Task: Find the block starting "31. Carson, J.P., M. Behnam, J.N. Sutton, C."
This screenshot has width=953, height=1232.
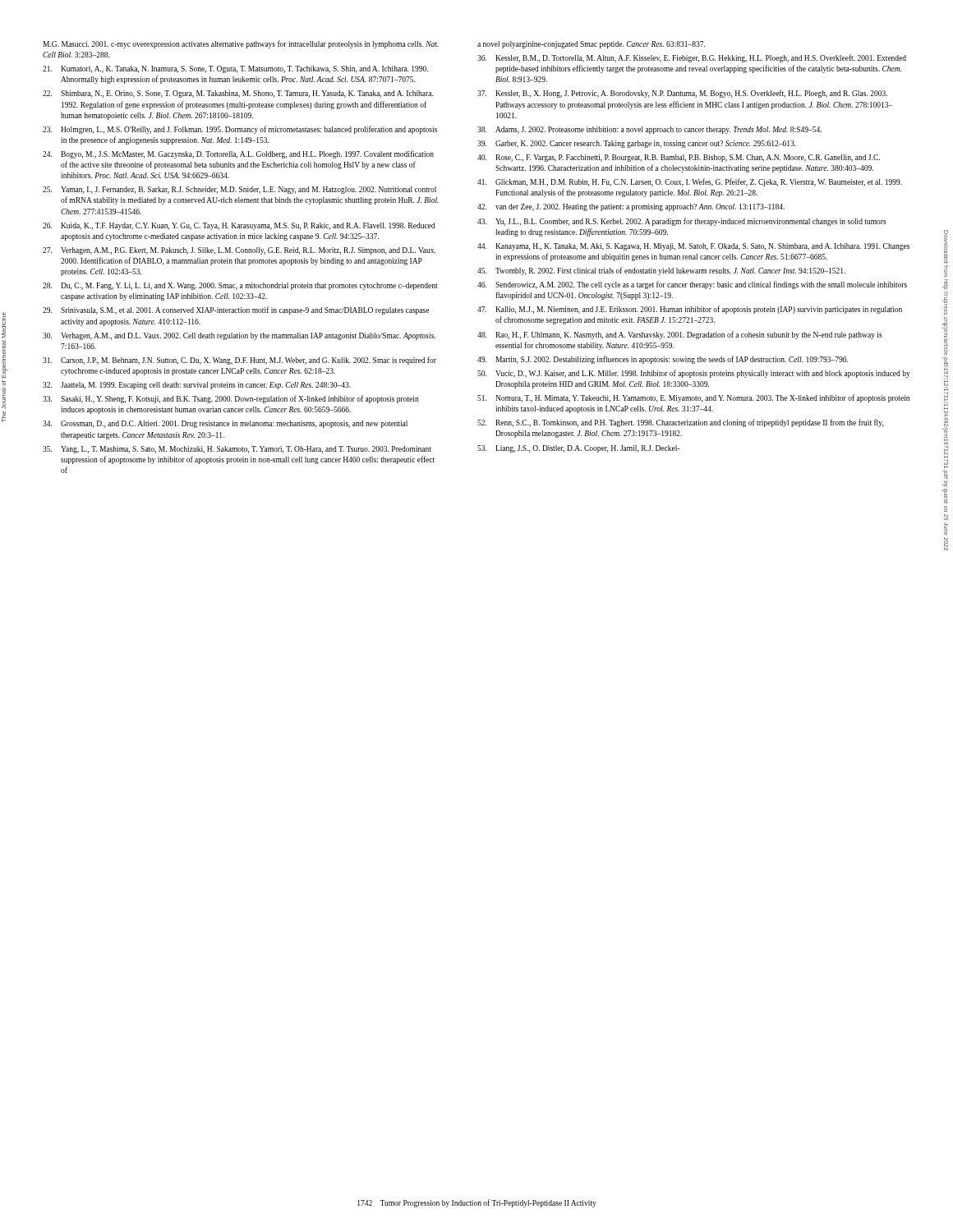Action: coord(242,366)
